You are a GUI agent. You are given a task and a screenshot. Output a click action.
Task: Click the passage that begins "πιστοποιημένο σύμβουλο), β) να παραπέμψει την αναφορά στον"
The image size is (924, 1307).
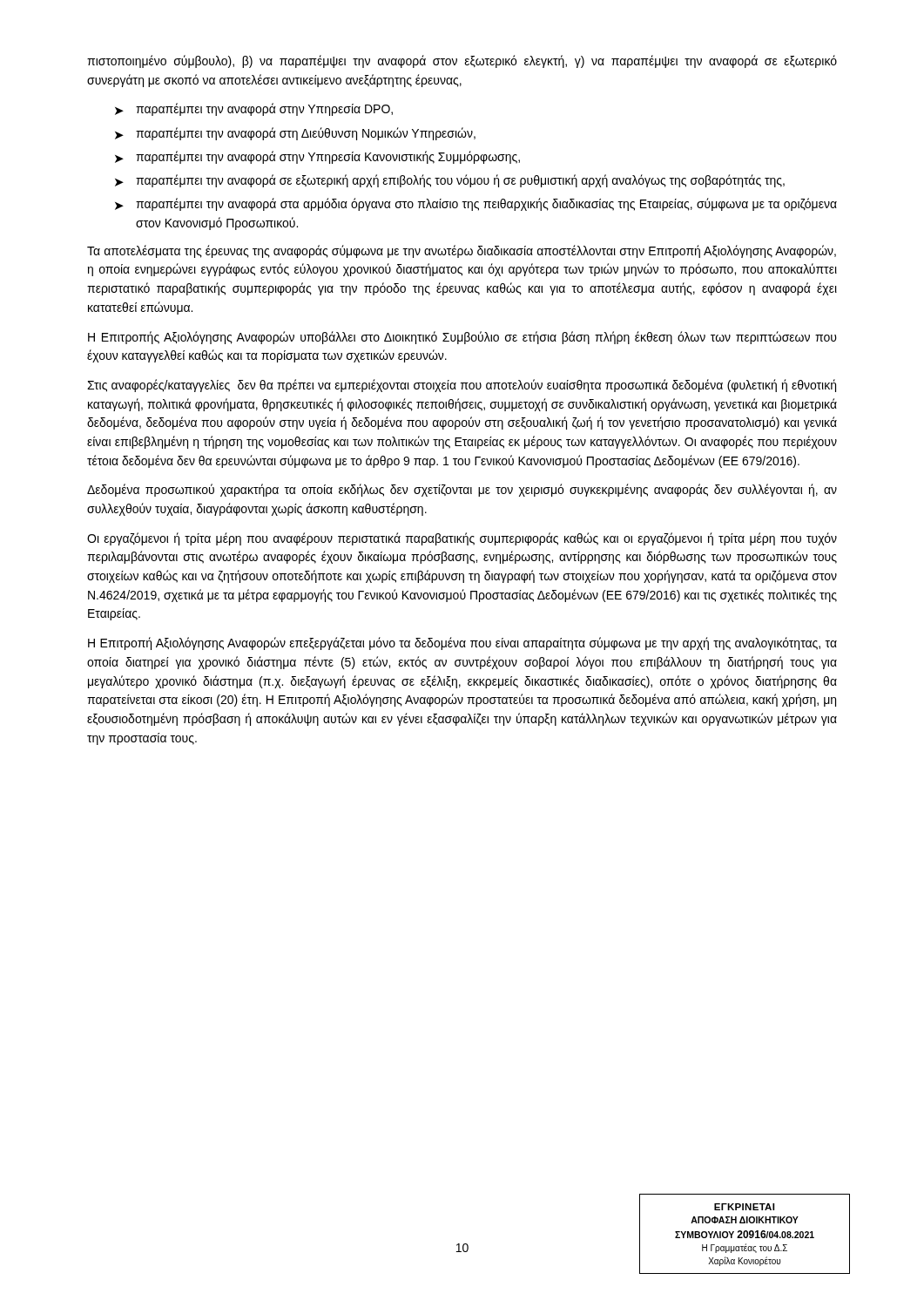(462, 70)
